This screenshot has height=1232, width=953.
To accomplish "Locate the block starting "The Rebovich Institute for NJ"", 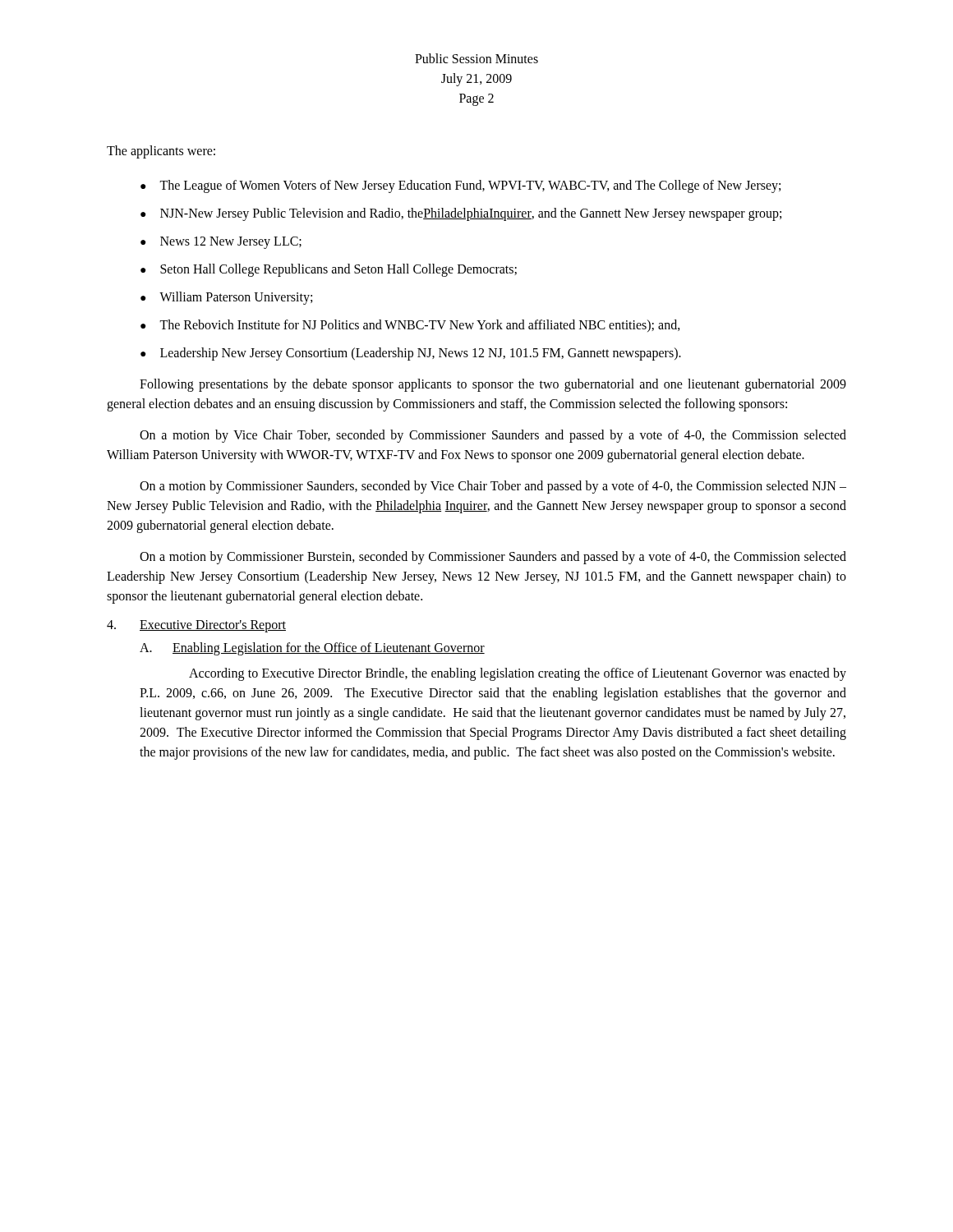I will (420, 325).
